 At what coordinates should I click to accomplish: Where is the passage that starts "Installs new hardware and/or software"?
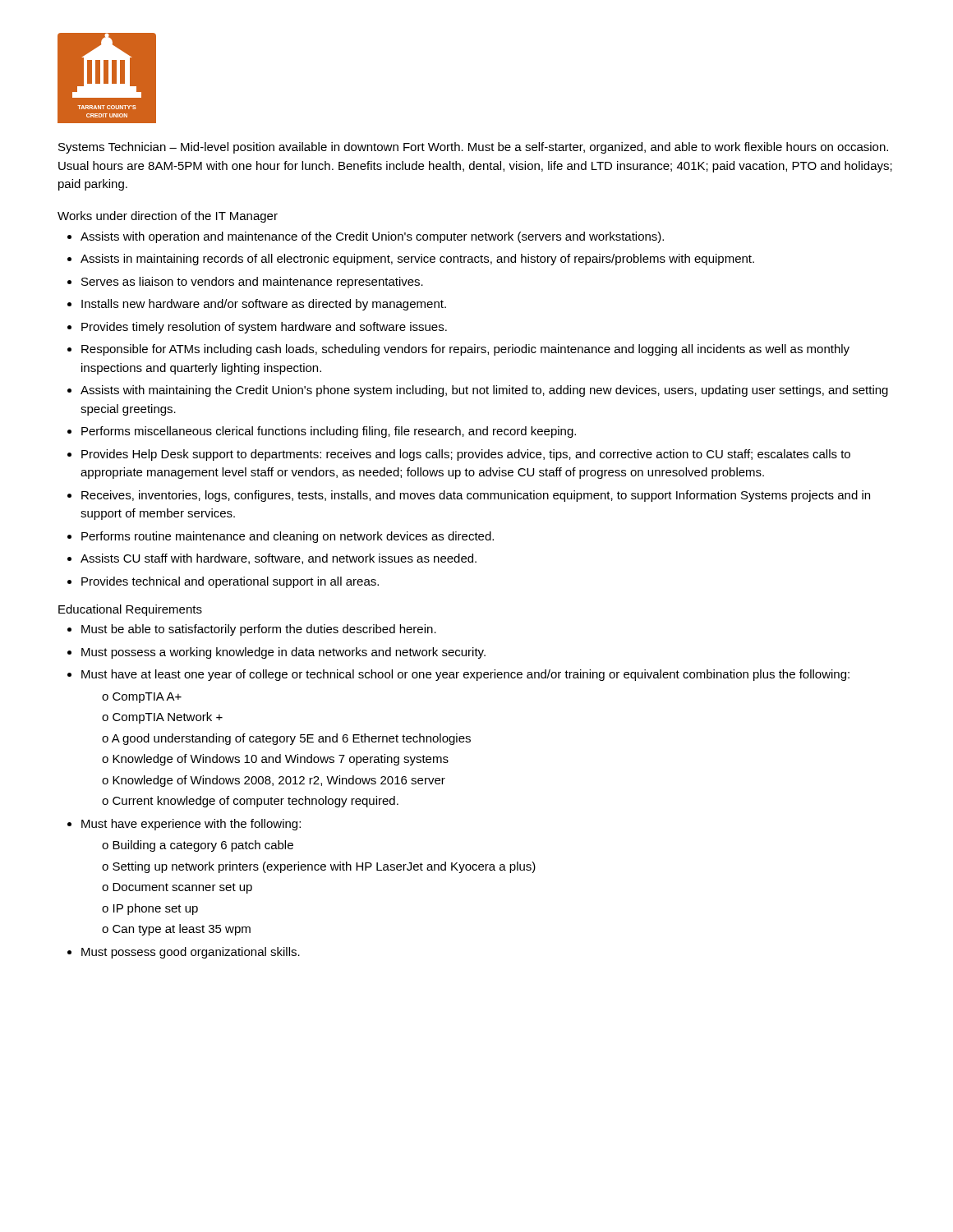264,304
